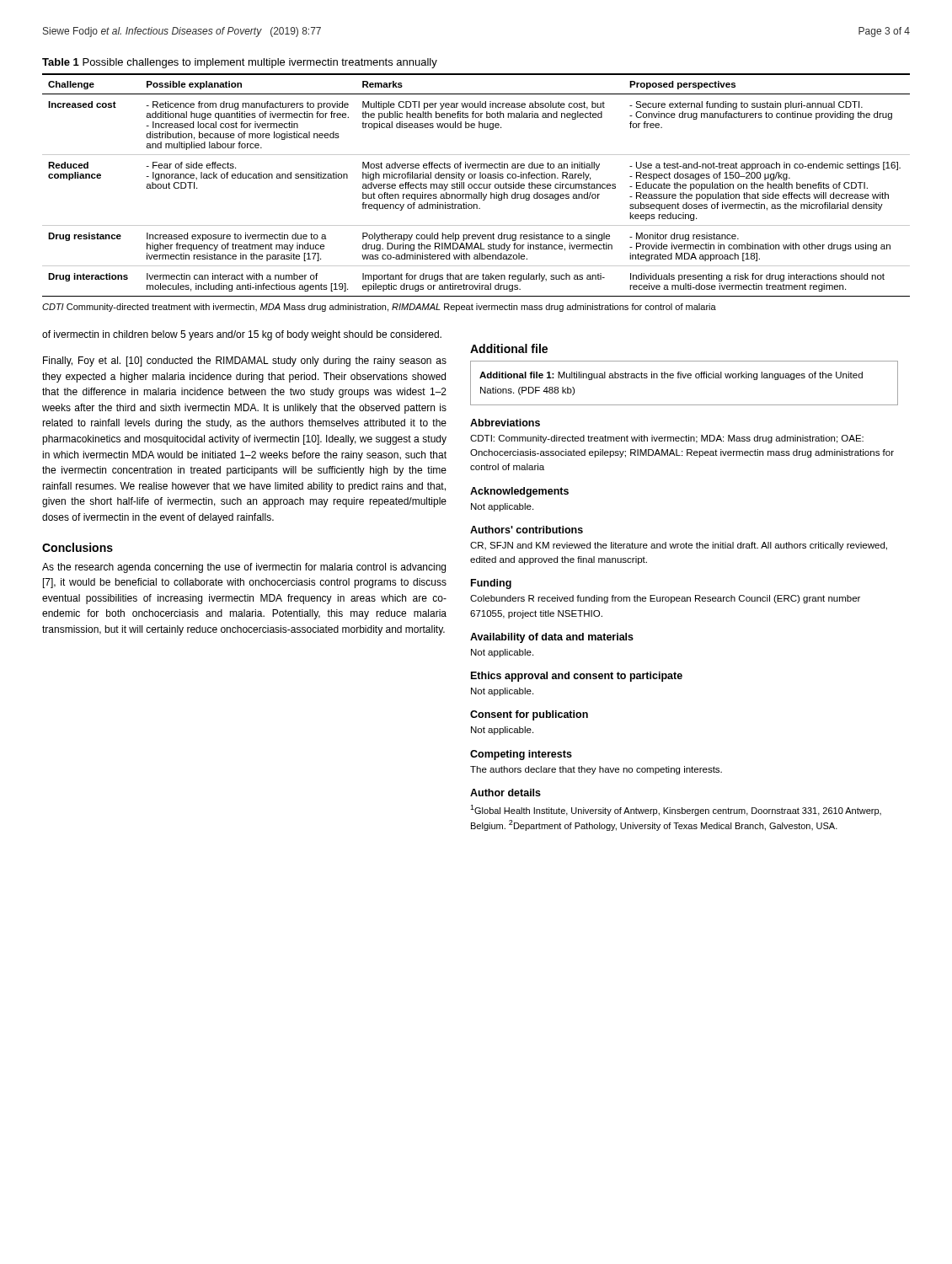Navigate to the text starting "of ivermectin in children below"
952x1264 pixels.
click(x=242, y=335)
